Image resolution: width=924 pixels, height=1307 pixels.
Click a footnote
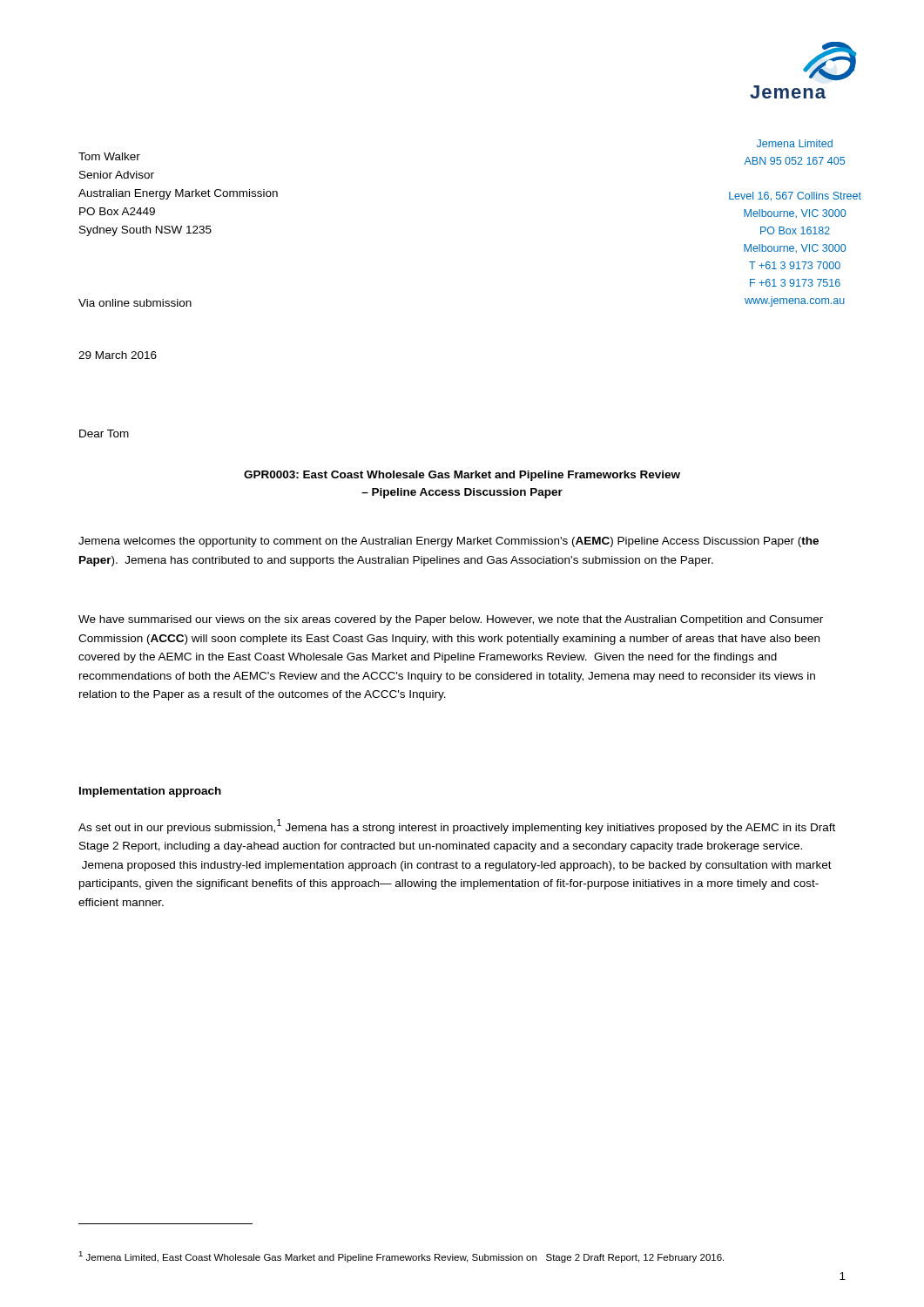[402, 1255]
